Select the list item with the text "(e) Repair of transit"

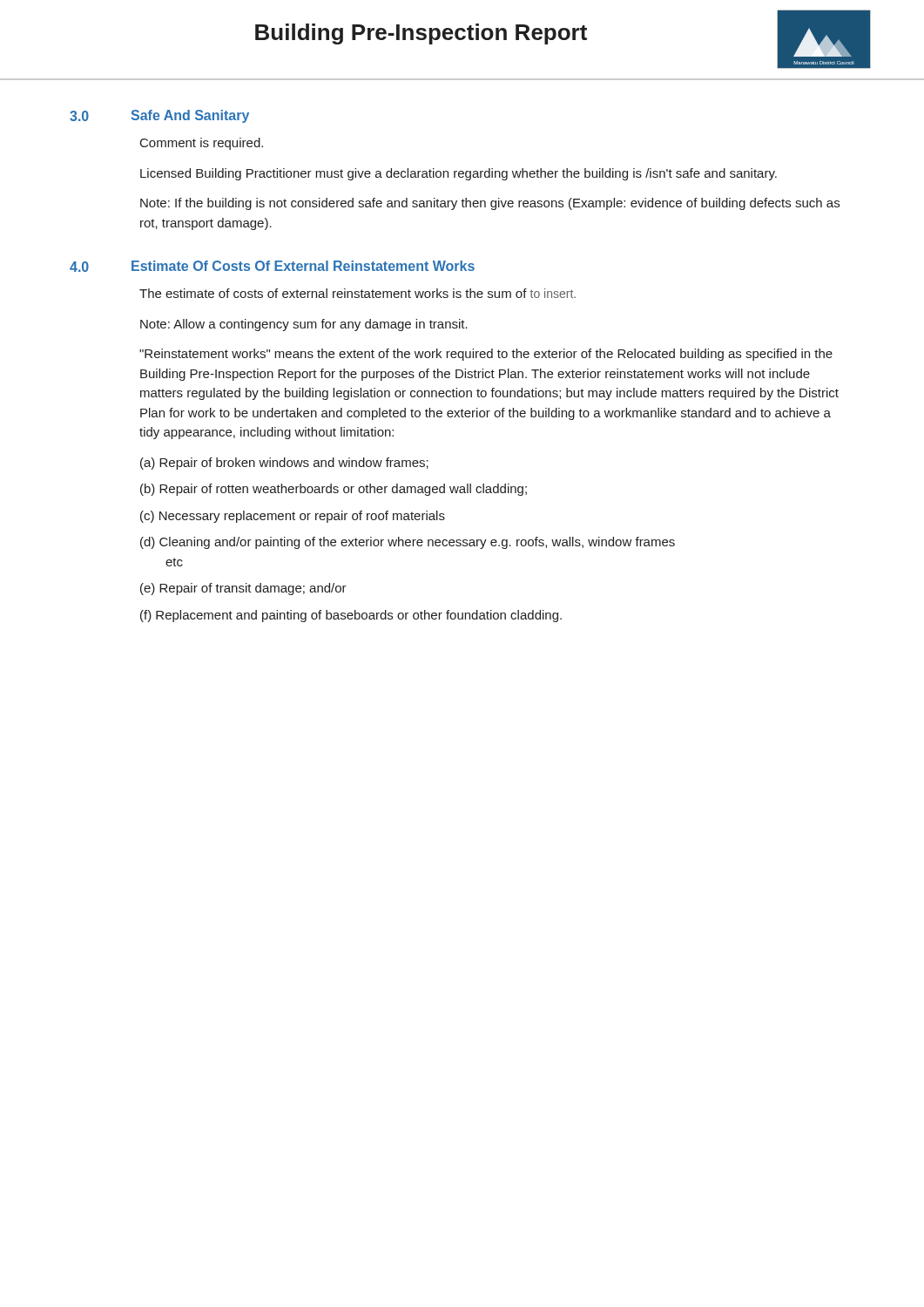pyautogui.click(x=243, y=588)
